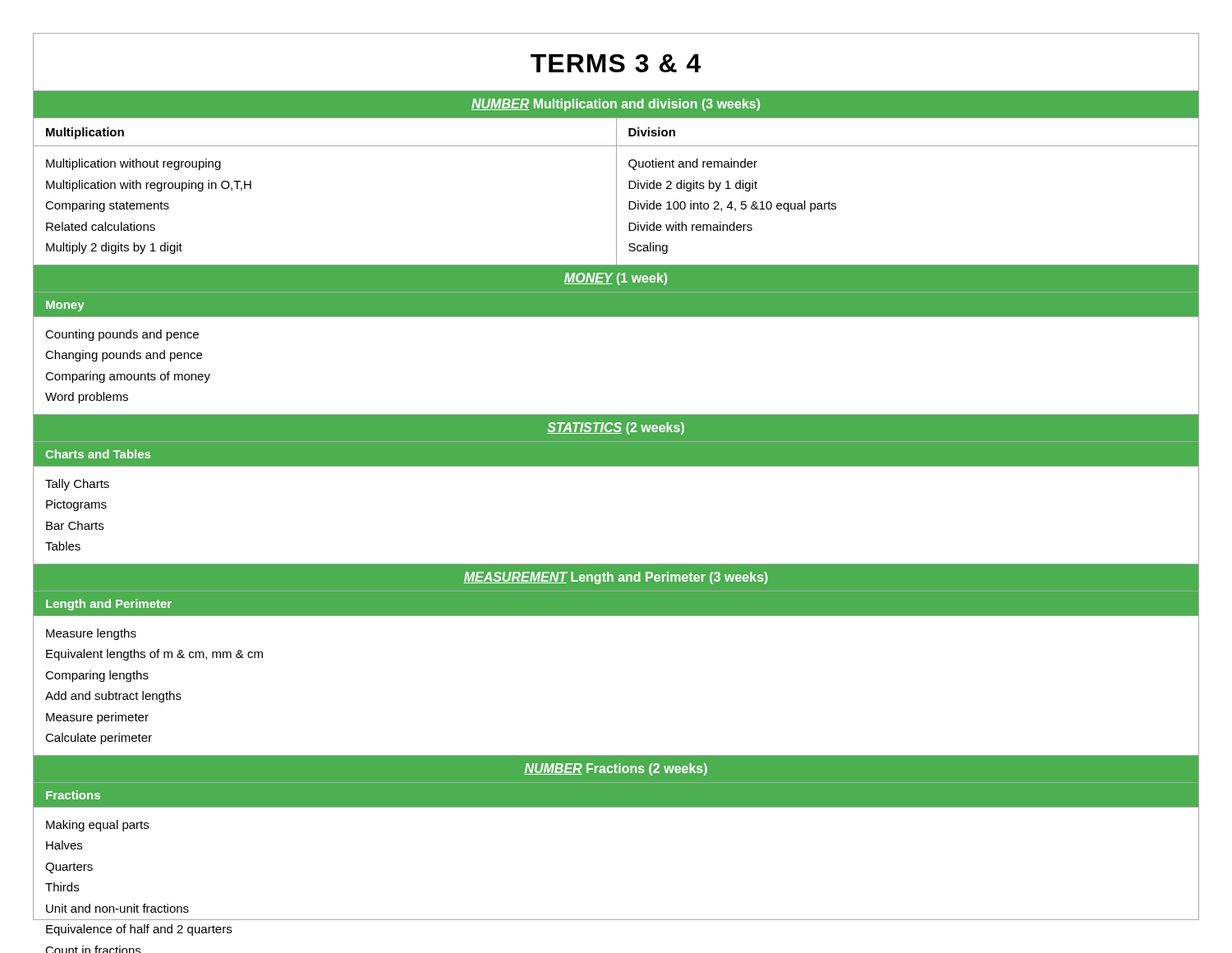Click on the title that reads "TERMS 3 &"
1232x953 pixels.
click(x=616, y=63)
